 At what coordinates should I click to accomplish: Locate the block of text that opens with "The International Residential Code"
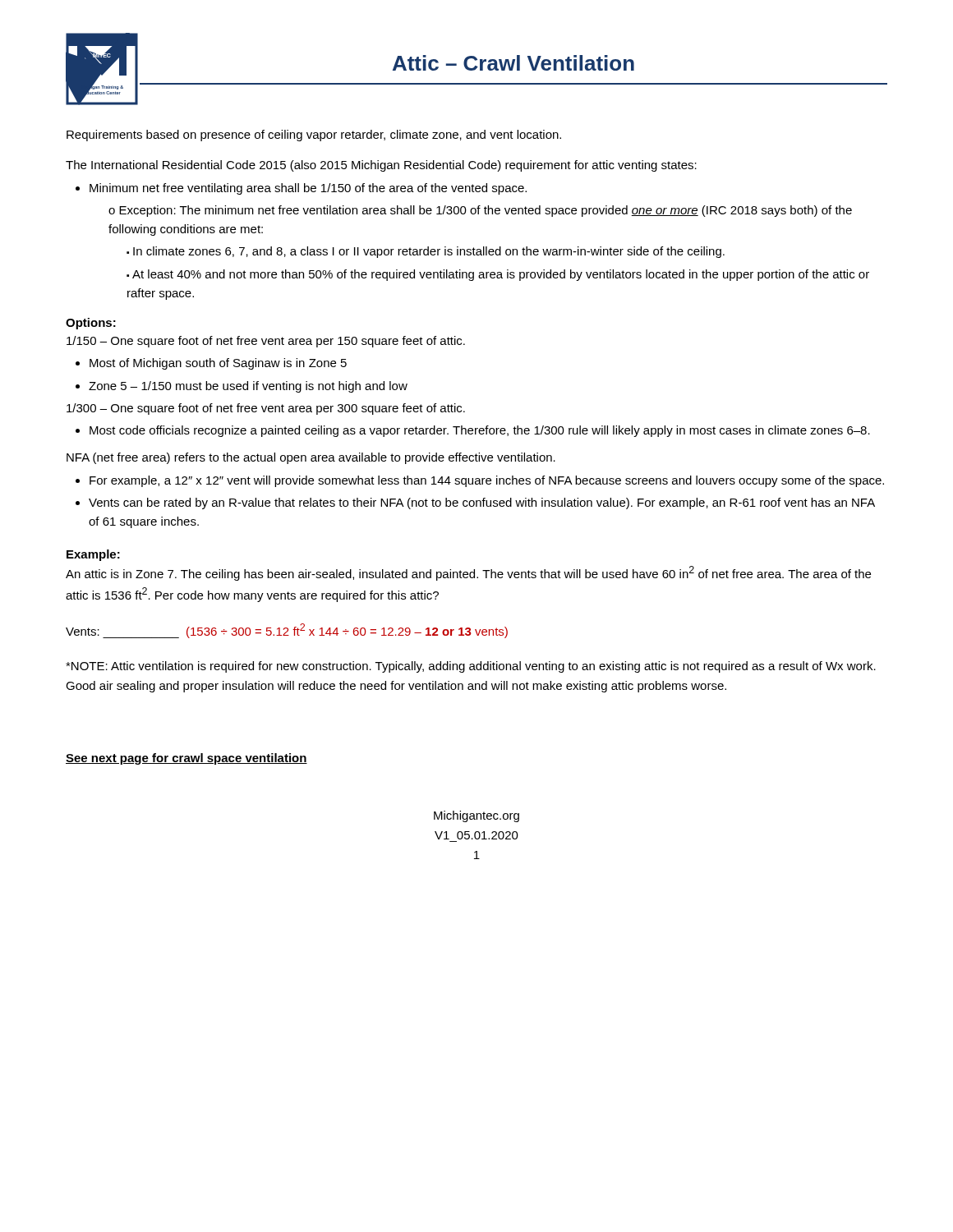[x=381, y=166]
